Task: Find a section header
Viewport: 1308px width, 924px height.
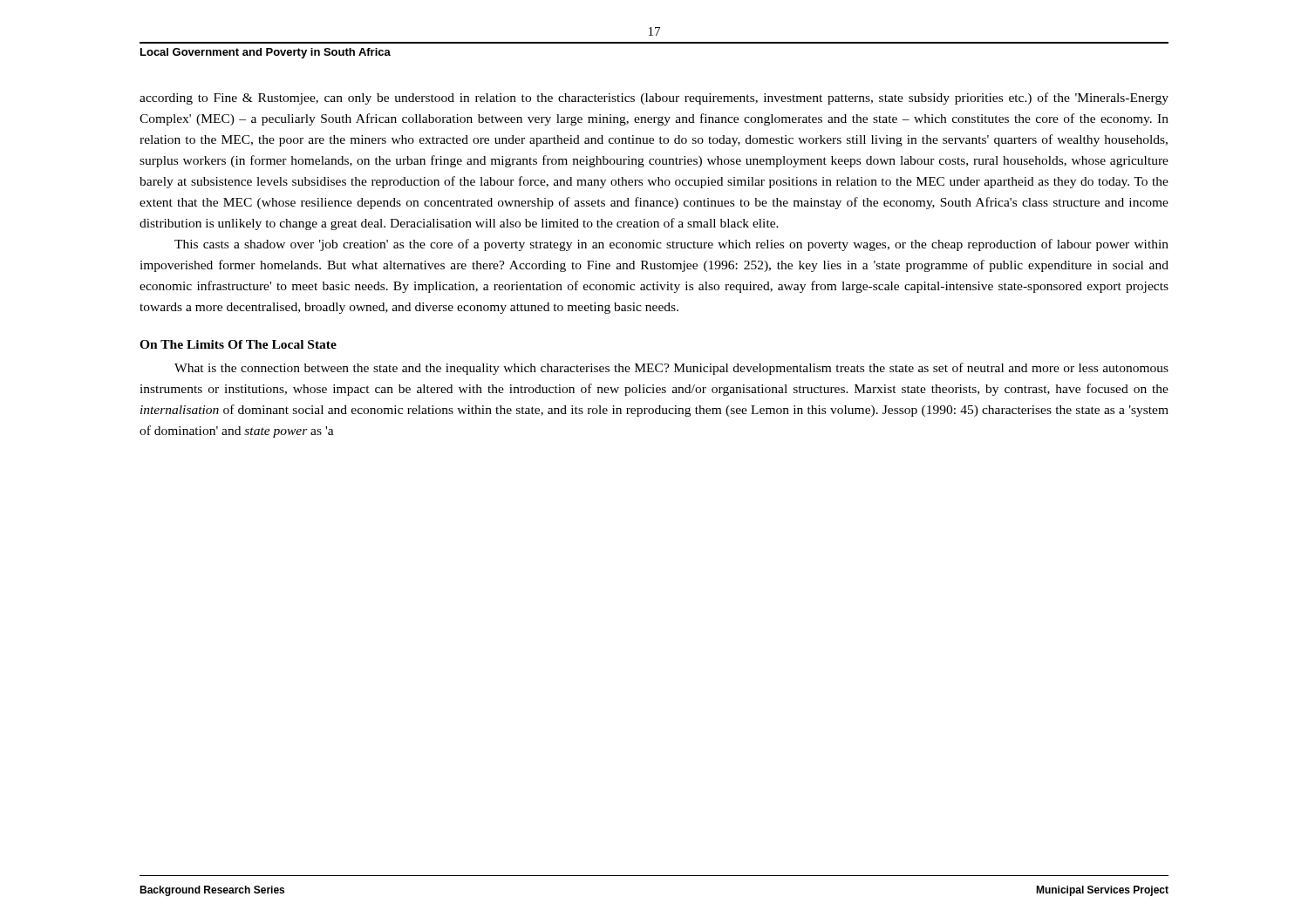Action: [238, 344]
